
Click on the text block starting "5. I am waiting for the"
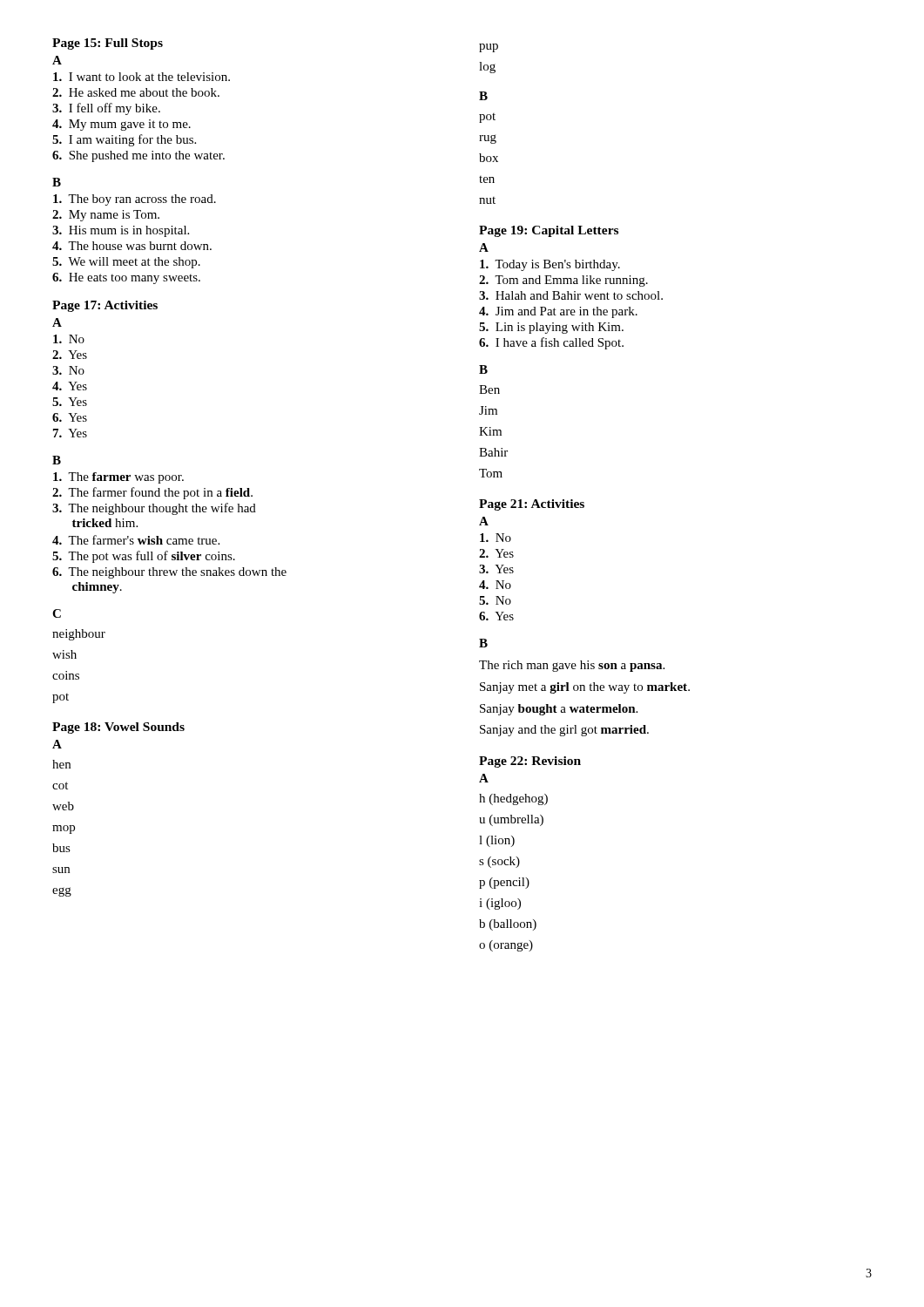(125, 139)
